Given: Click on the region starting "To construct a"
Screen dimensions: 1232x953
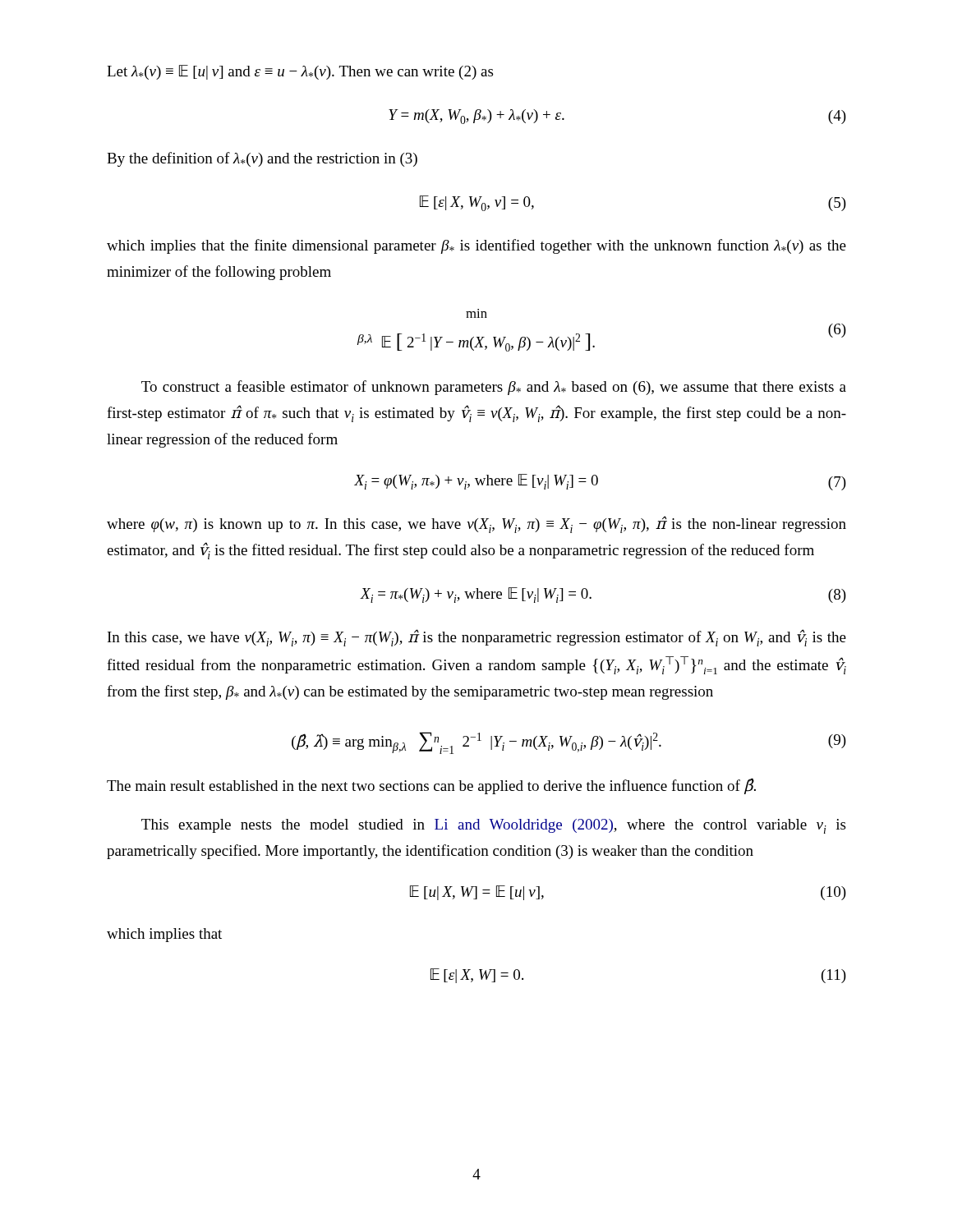Looking at the screenshot, I should click(476, 413).
